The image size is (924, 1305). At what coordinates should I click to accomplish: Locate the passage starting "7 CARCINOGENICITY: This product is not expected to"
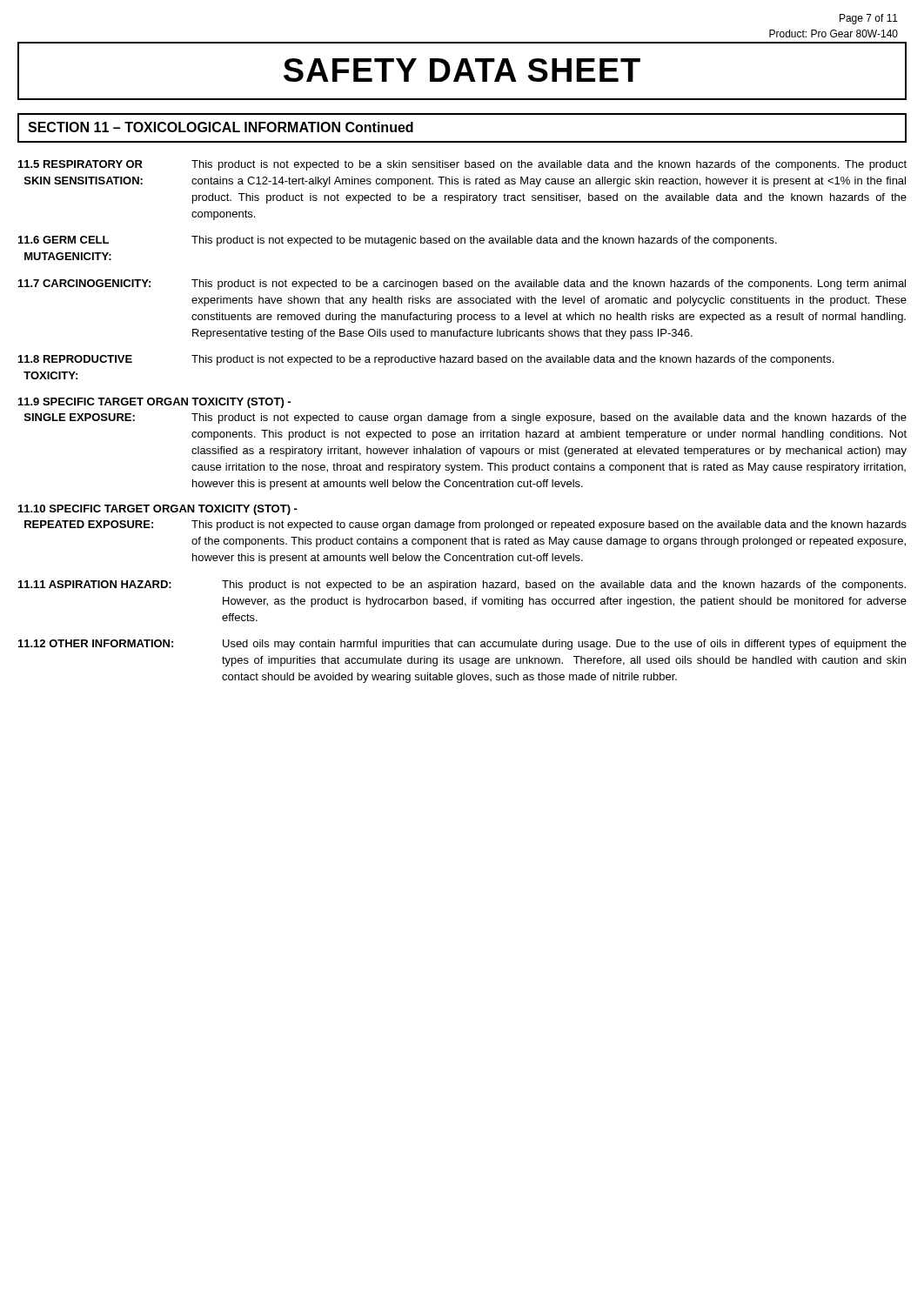pos(462,309)
